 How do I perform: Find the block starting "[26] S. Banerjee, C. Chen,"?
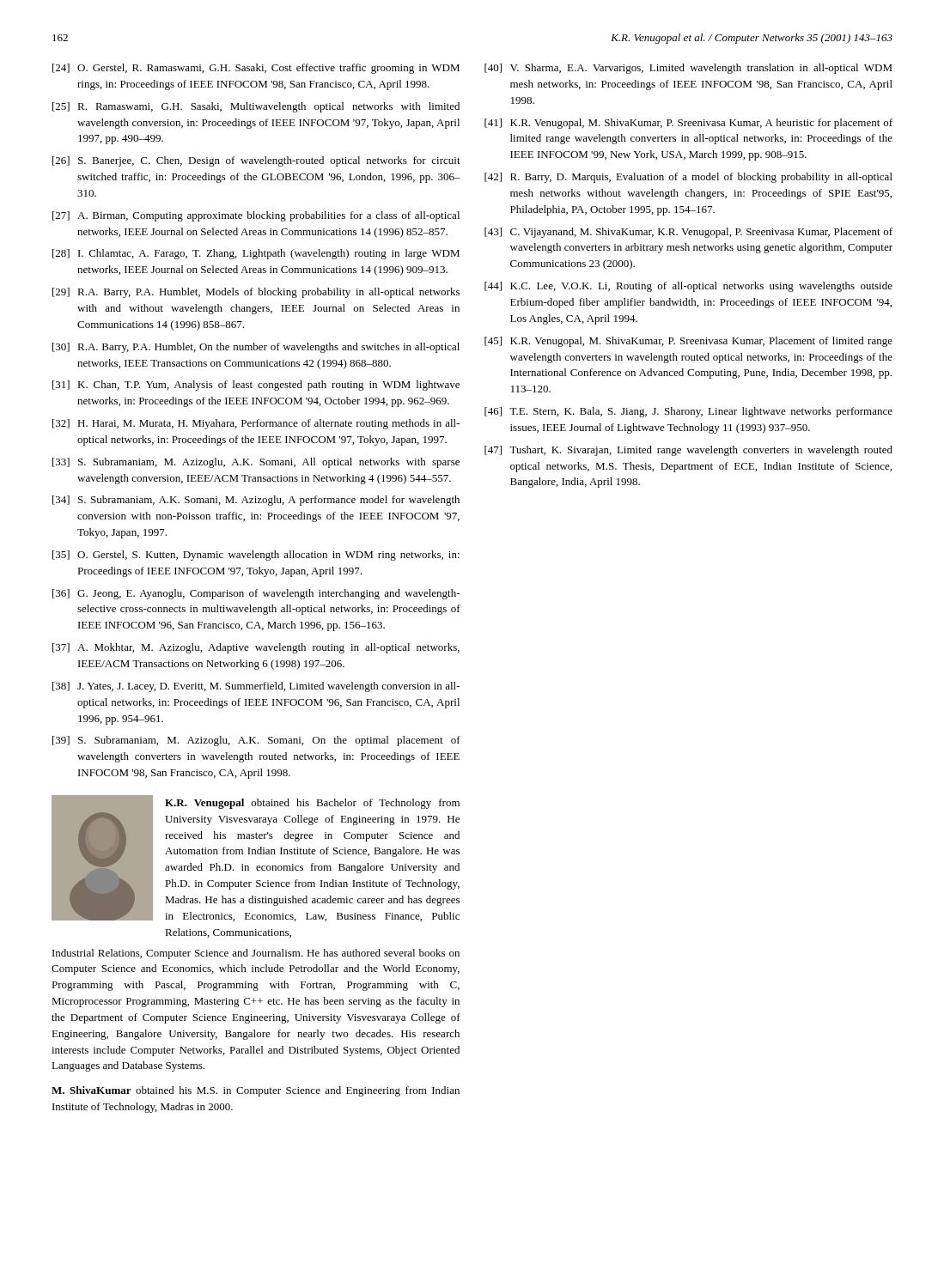(256, 177)
